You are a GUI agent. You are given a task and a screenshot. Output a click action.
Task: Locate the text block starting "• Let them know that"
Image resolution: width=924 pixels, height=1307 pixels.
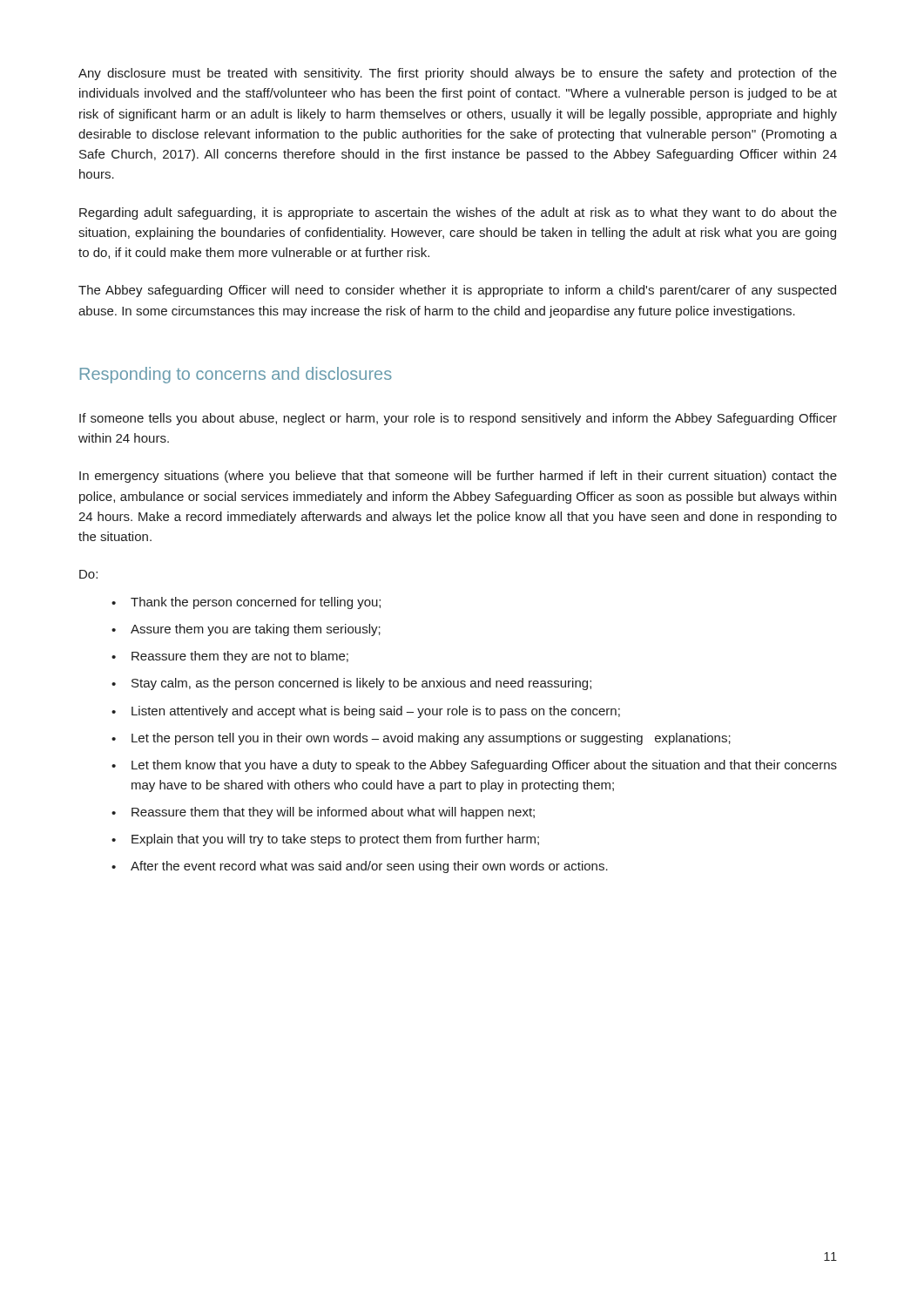click(x=474, y=775)
